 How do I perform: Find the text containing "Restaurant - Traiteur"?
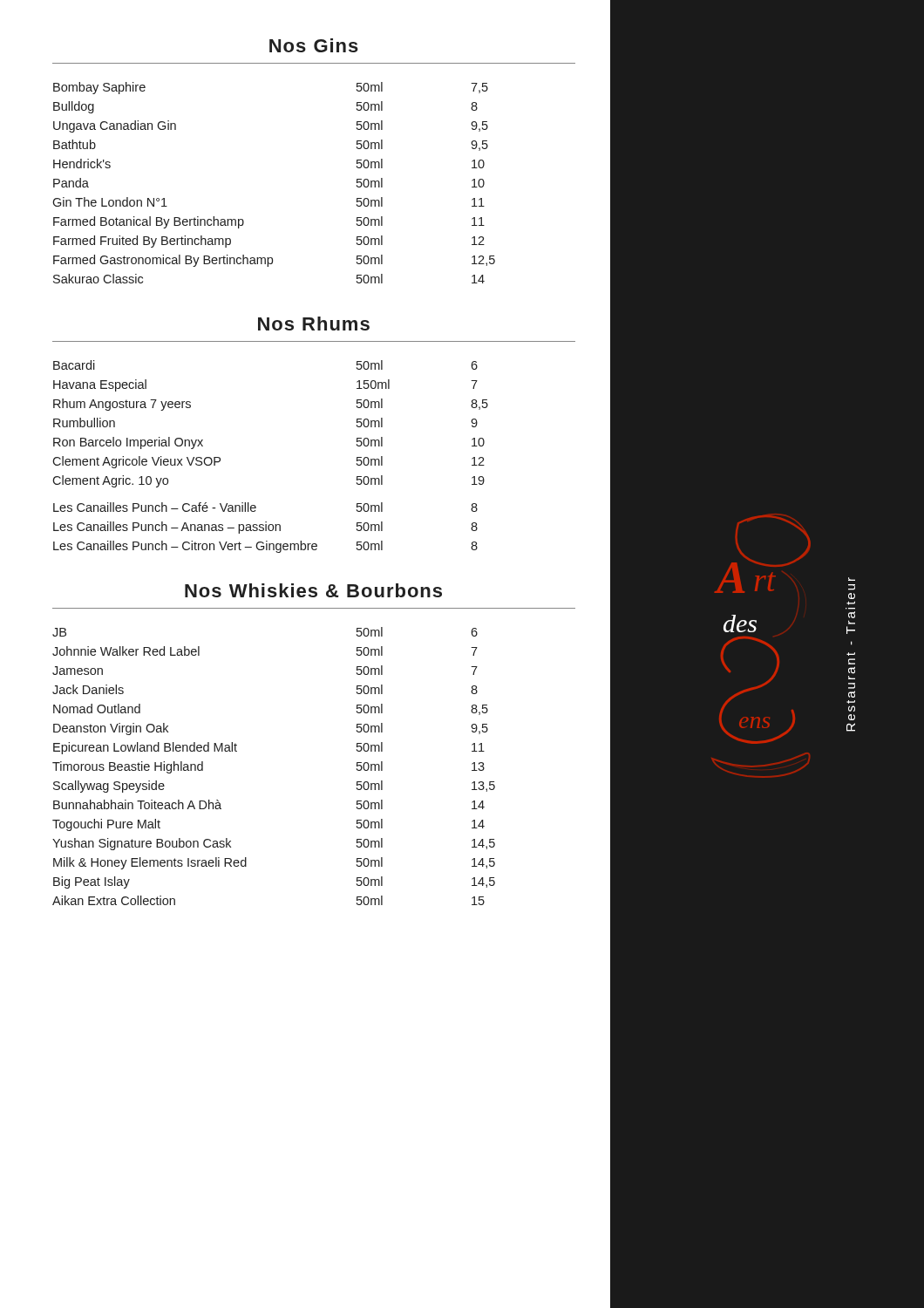click(x=850, y=654)
